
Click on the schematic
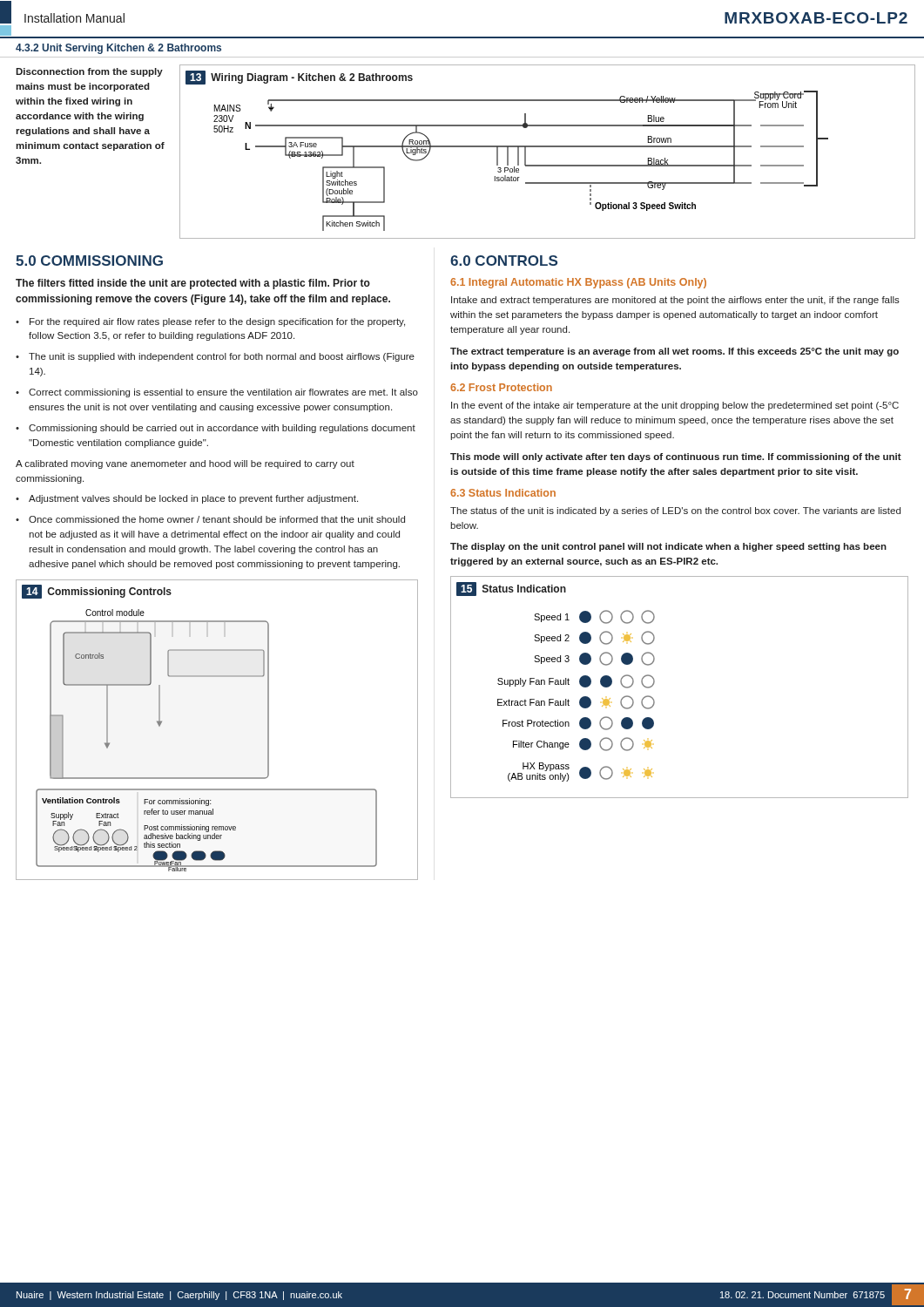pos(547,152)
